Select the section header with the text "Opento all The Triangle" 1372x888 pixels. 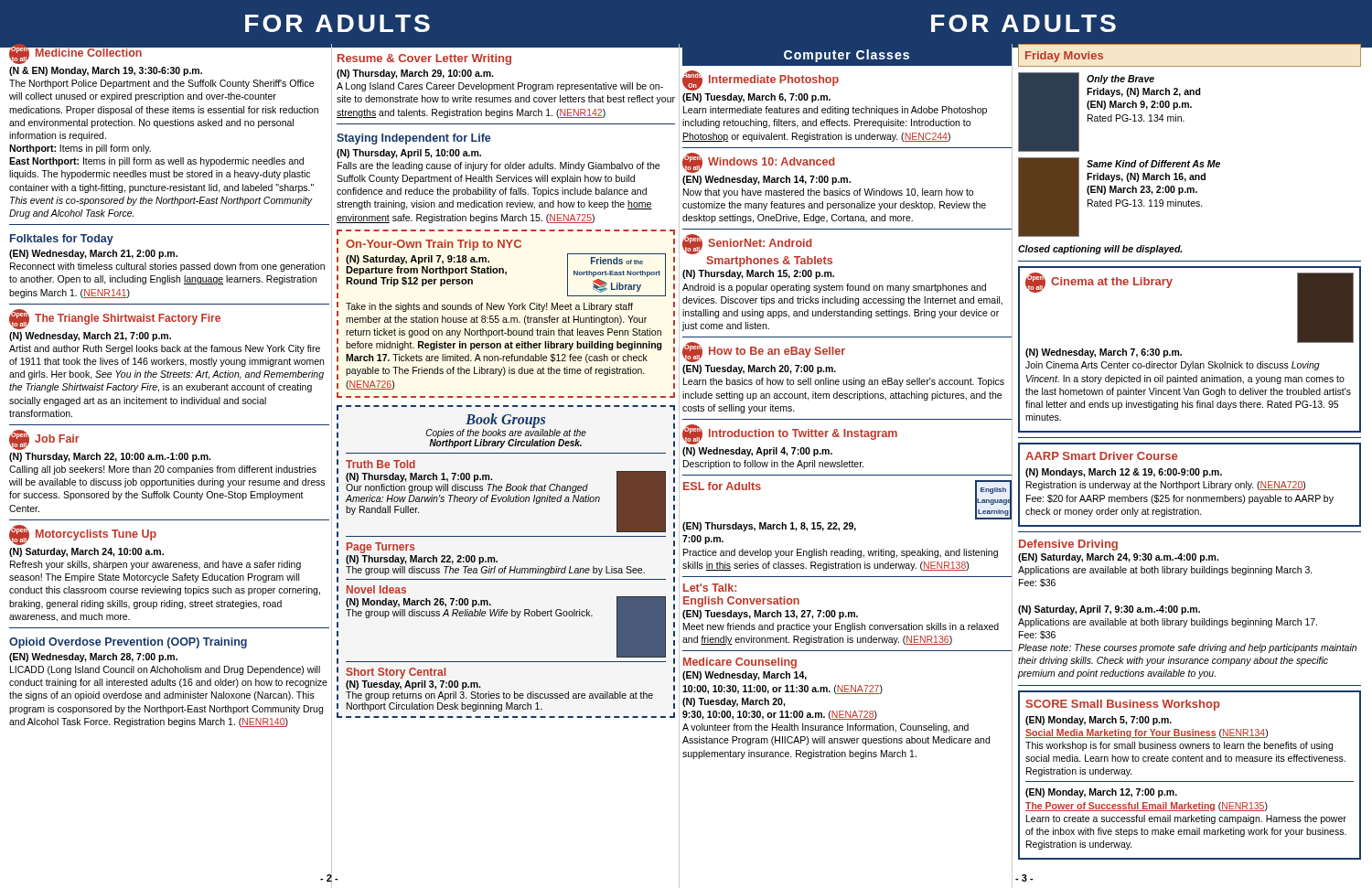click(x=115, y=319)
